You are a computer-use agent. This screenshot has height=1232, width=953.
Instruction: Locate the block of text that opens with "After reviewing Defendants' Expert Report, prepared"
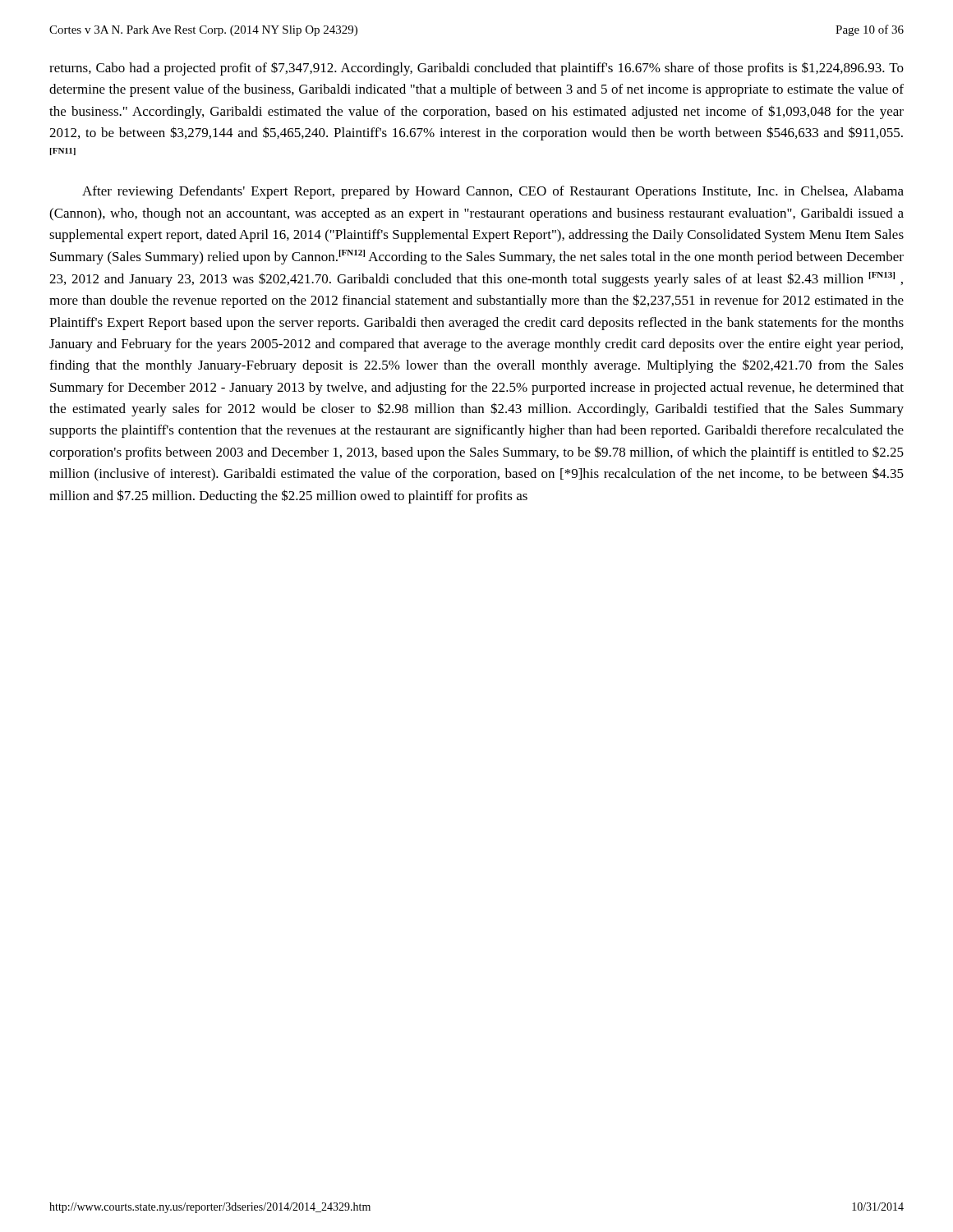(476, 343)
